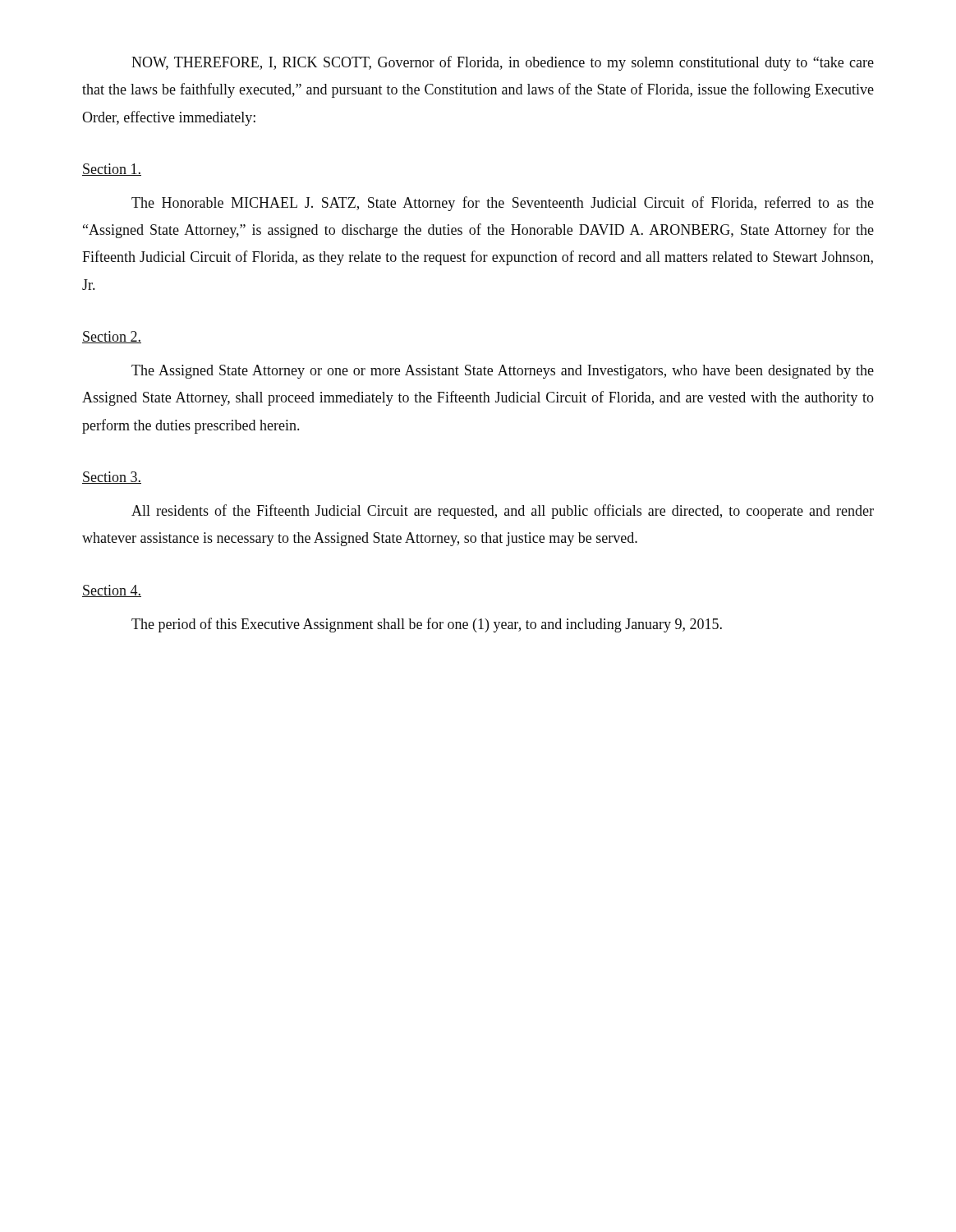Image resolution: width=956 pixels, height=1232 pixels.
Task: Click on the text block with the text "The period of this"
Action: (x=478, y=624)
